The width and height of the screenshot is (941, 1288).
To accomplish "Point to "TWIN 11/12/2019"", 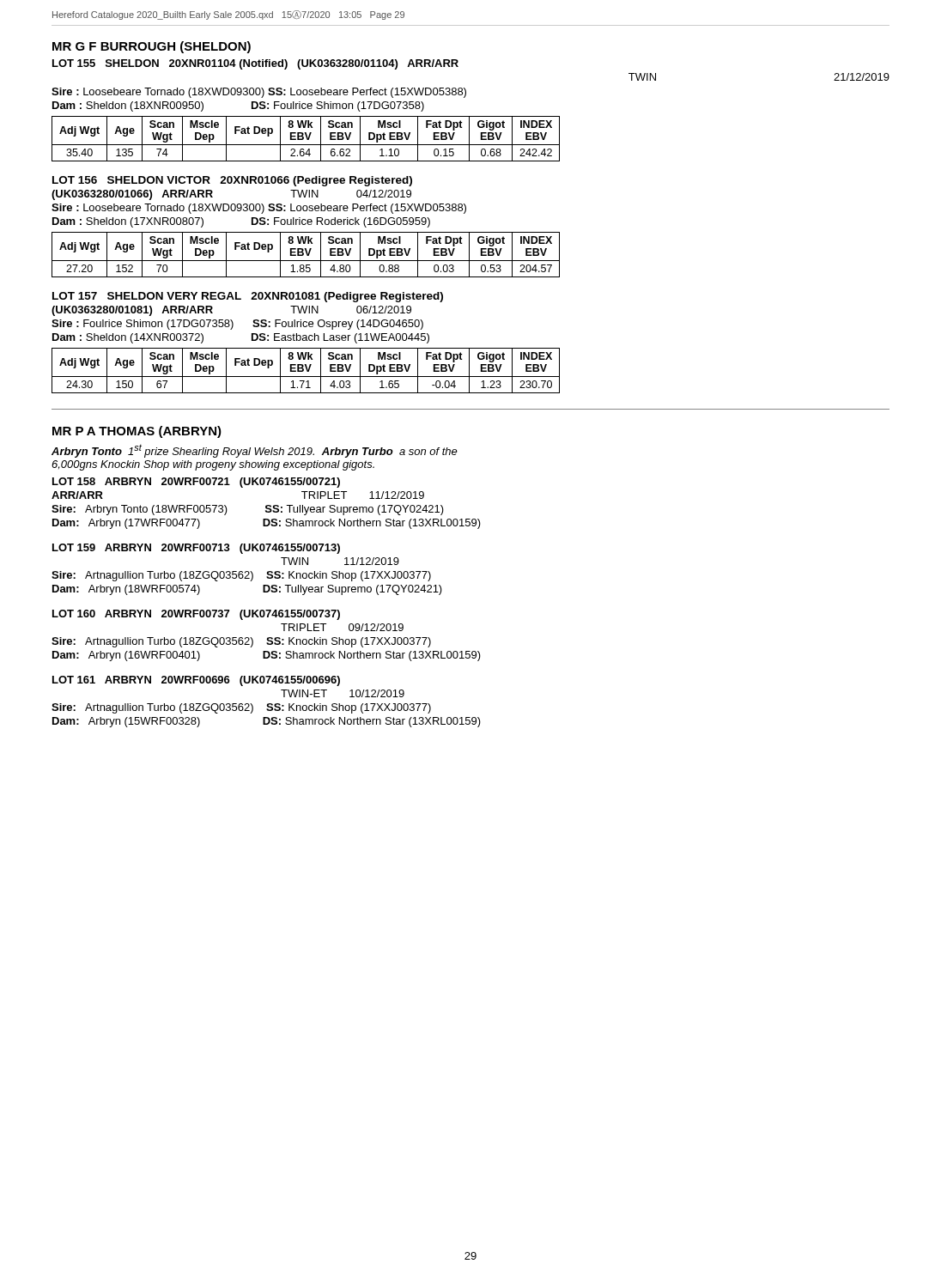I will [x=225, y=561].
